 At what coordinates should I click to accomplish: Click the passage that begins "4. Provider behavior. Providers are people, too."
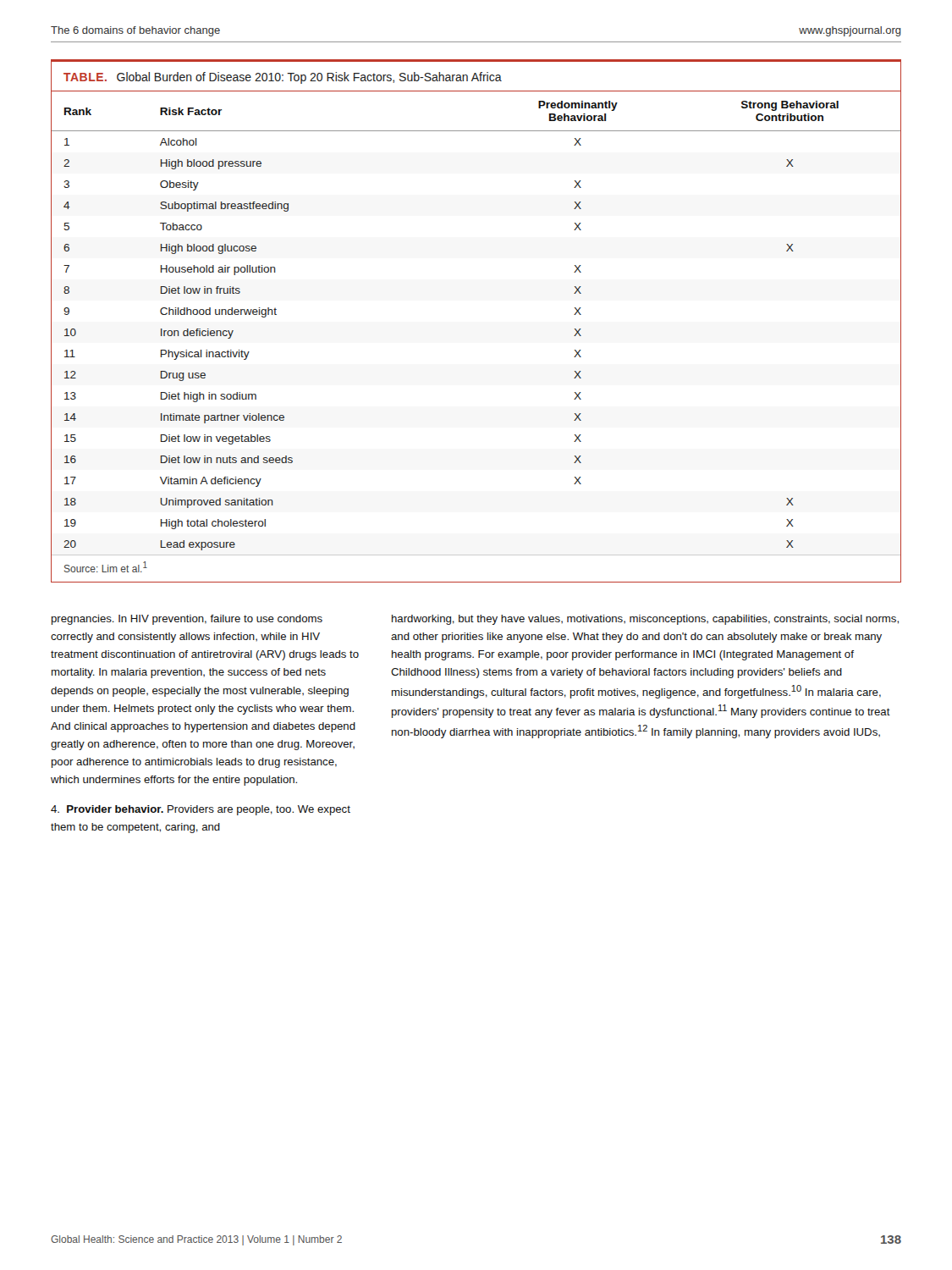pos(200,818)
